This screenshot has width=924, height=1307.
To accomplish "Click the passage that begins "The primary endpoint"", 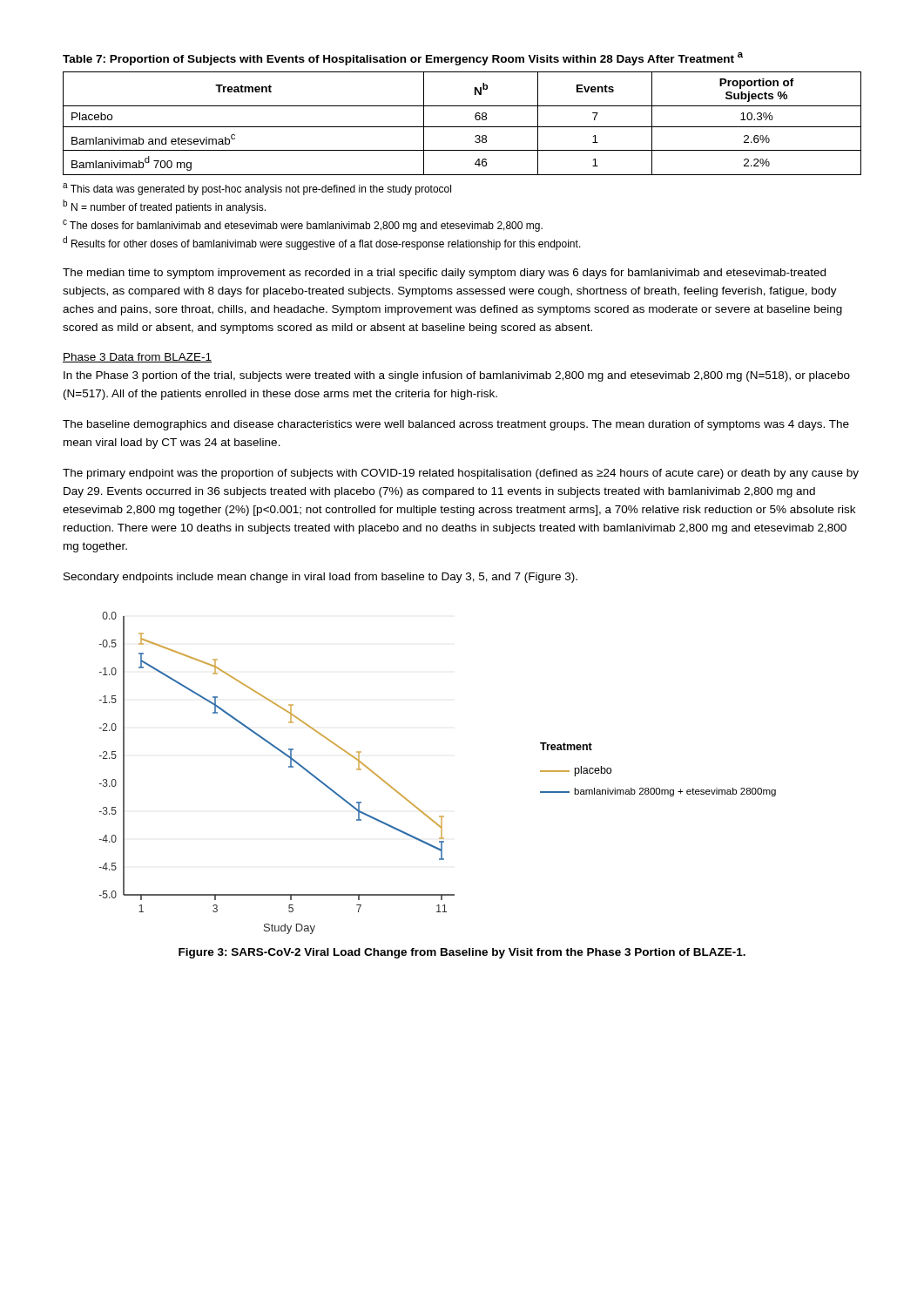I will point(461,509).
